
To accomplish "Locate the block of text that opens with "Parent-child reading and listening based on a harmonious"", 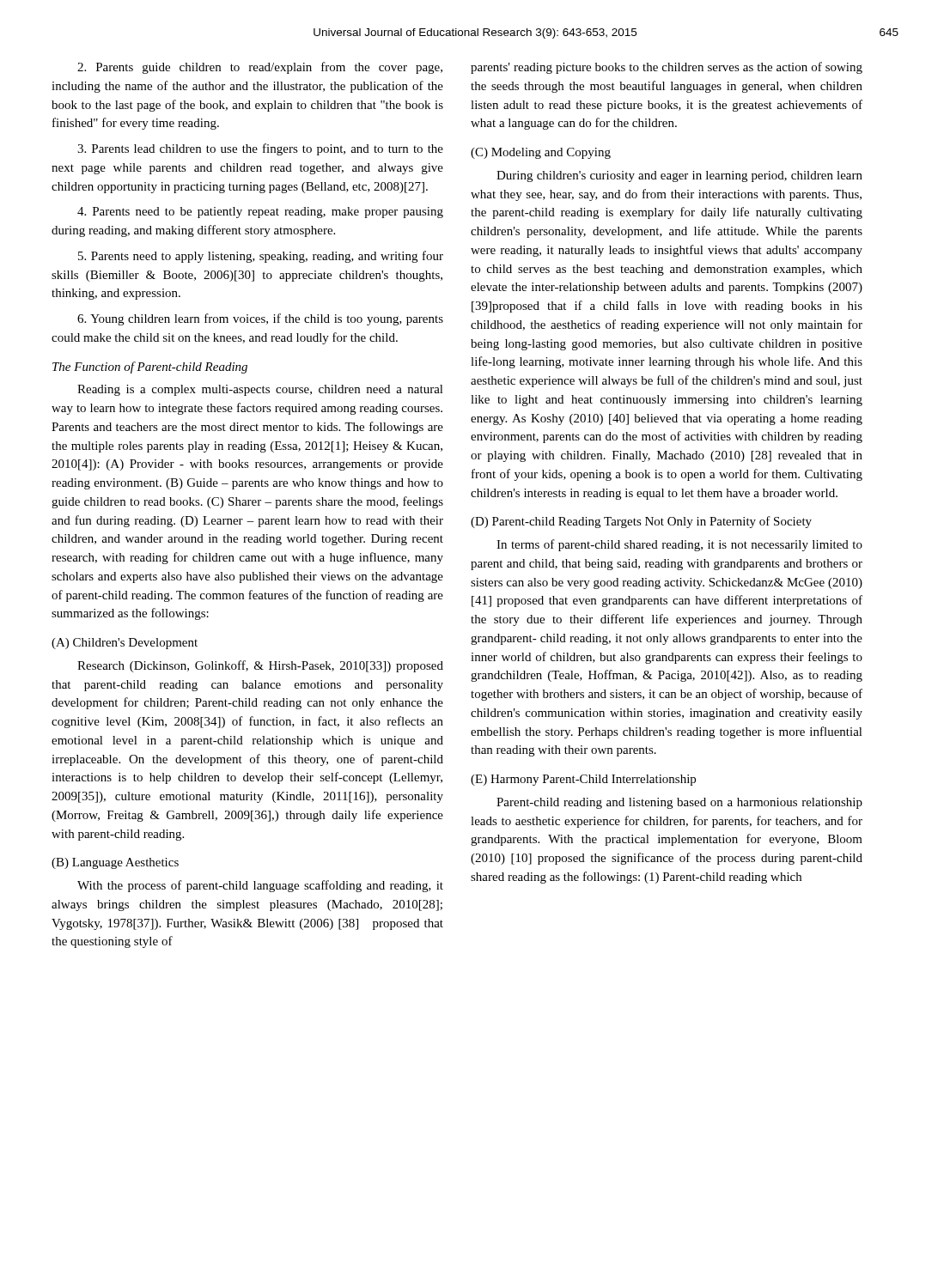I will [x=667, y=840].
